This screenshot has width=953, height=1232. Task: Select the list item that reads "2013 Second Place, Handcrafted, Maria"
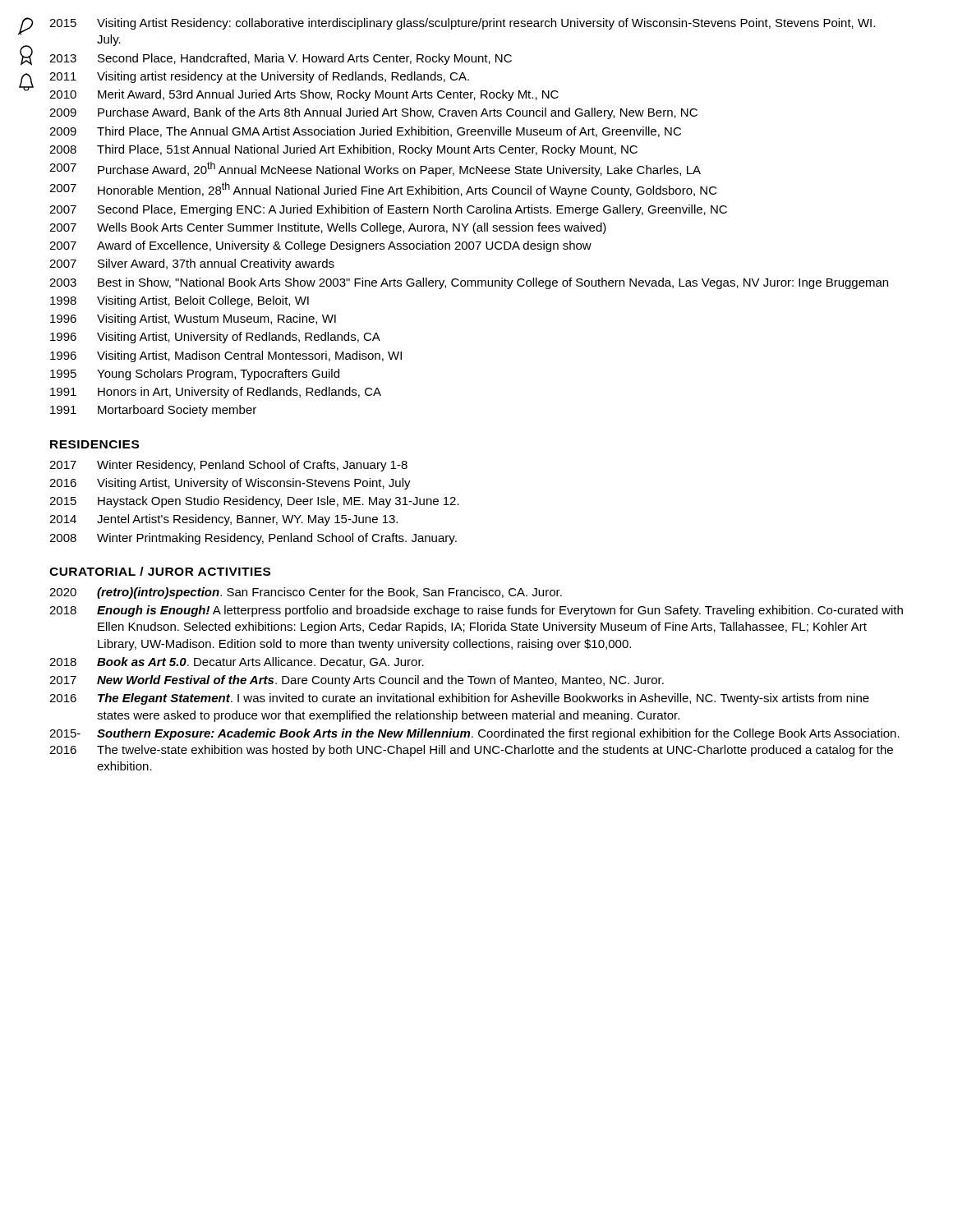[x=476, y=58]
